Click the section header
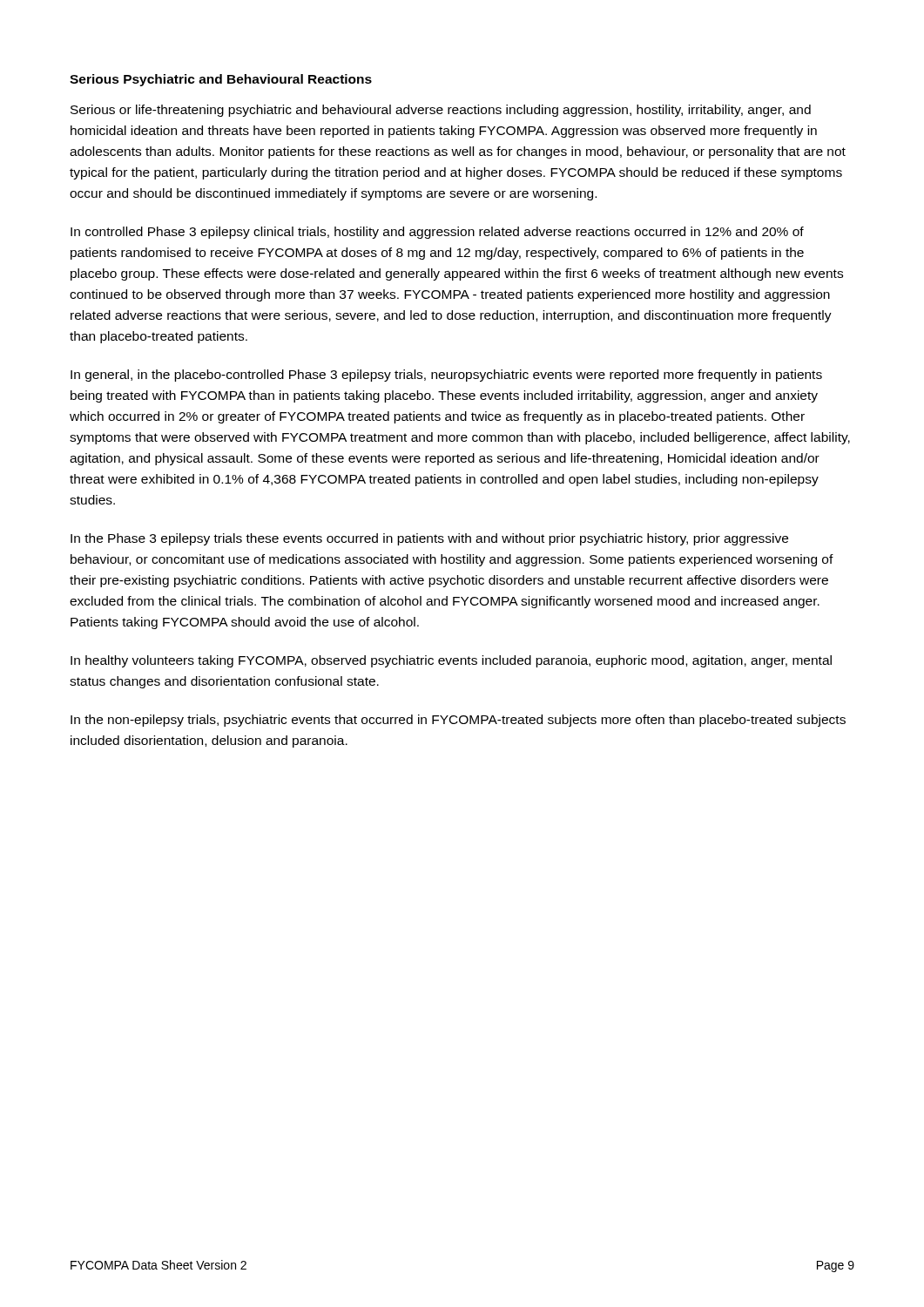The height and width of the screenshot is (1307, 924). coord(221,79)
